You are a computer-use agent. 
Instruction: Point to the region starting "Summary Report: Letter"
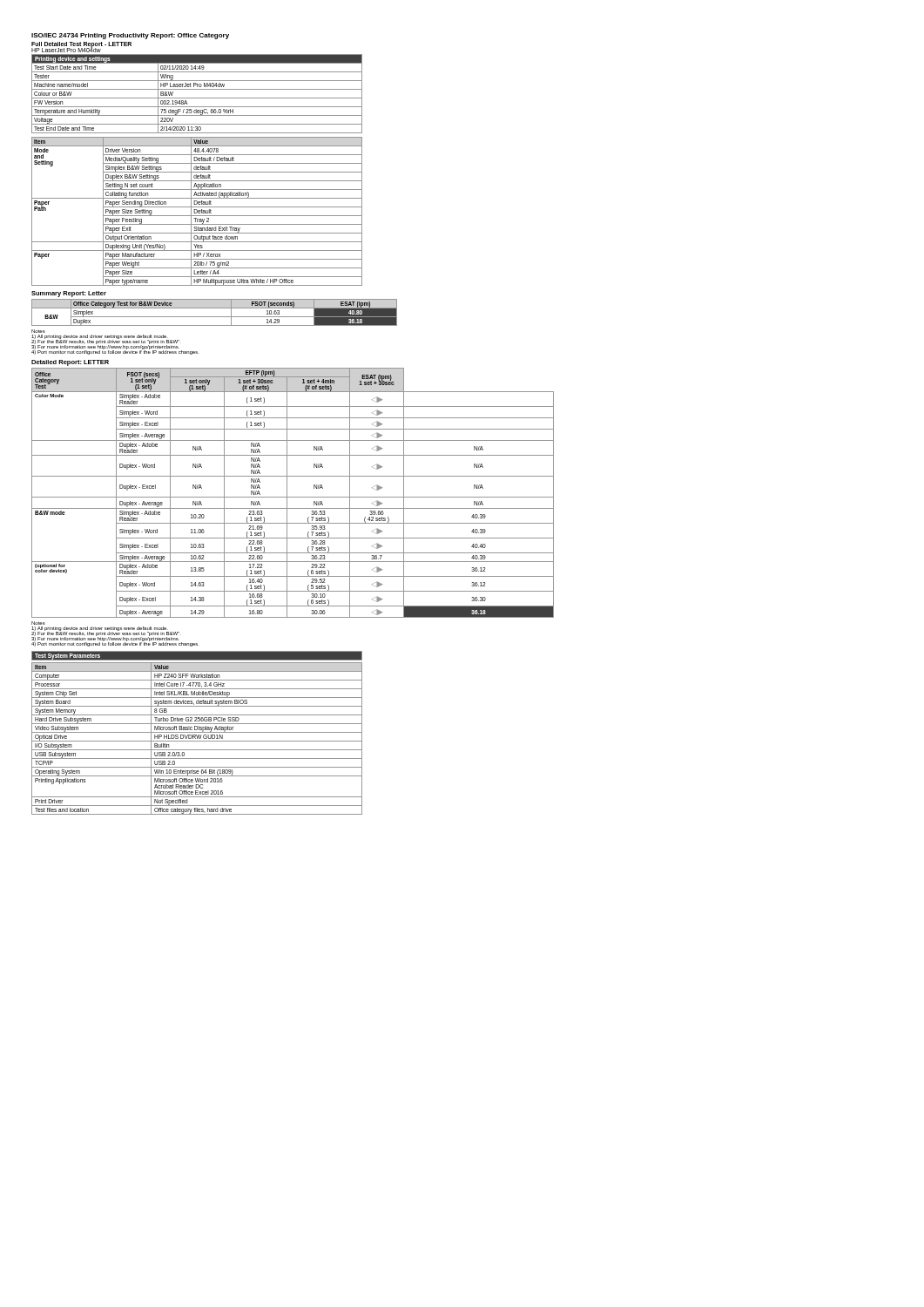69,293
